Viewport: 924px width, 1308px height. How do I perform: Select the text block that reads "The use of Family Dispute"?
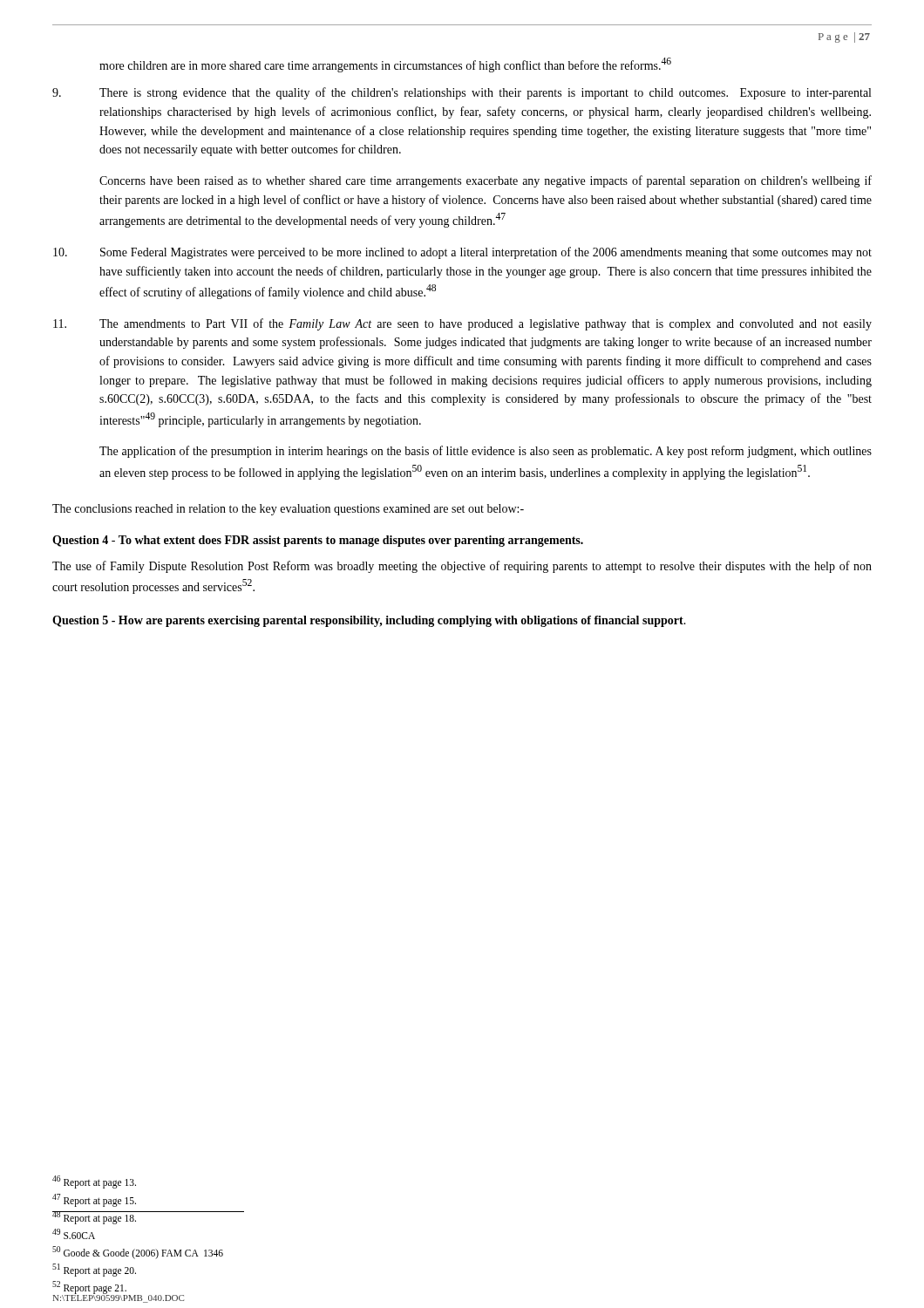(x=462, y=577)
